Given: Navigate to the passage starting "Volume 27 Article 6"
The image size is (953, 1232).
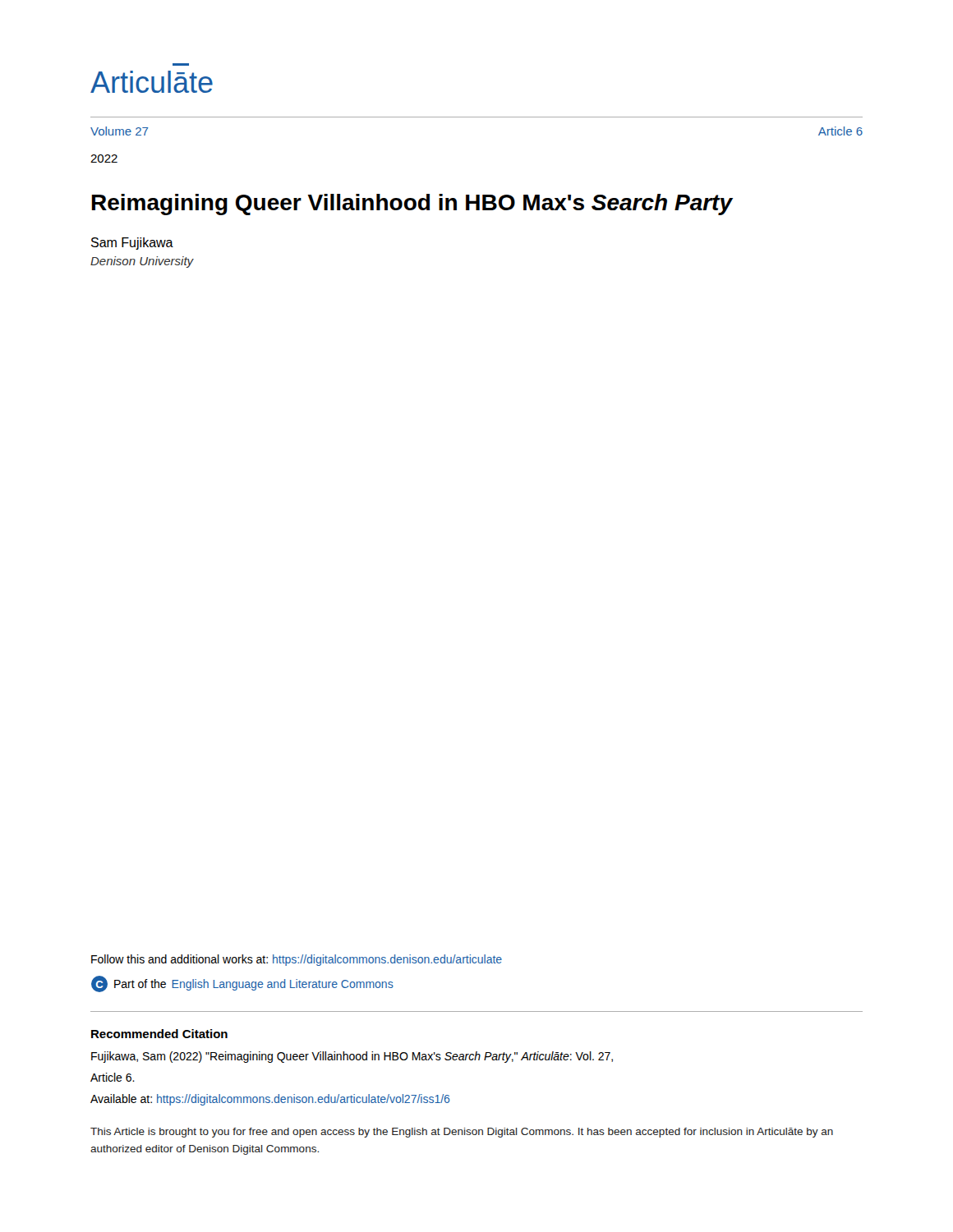Looking at the screenshot, I should click(x=120, y=131).
